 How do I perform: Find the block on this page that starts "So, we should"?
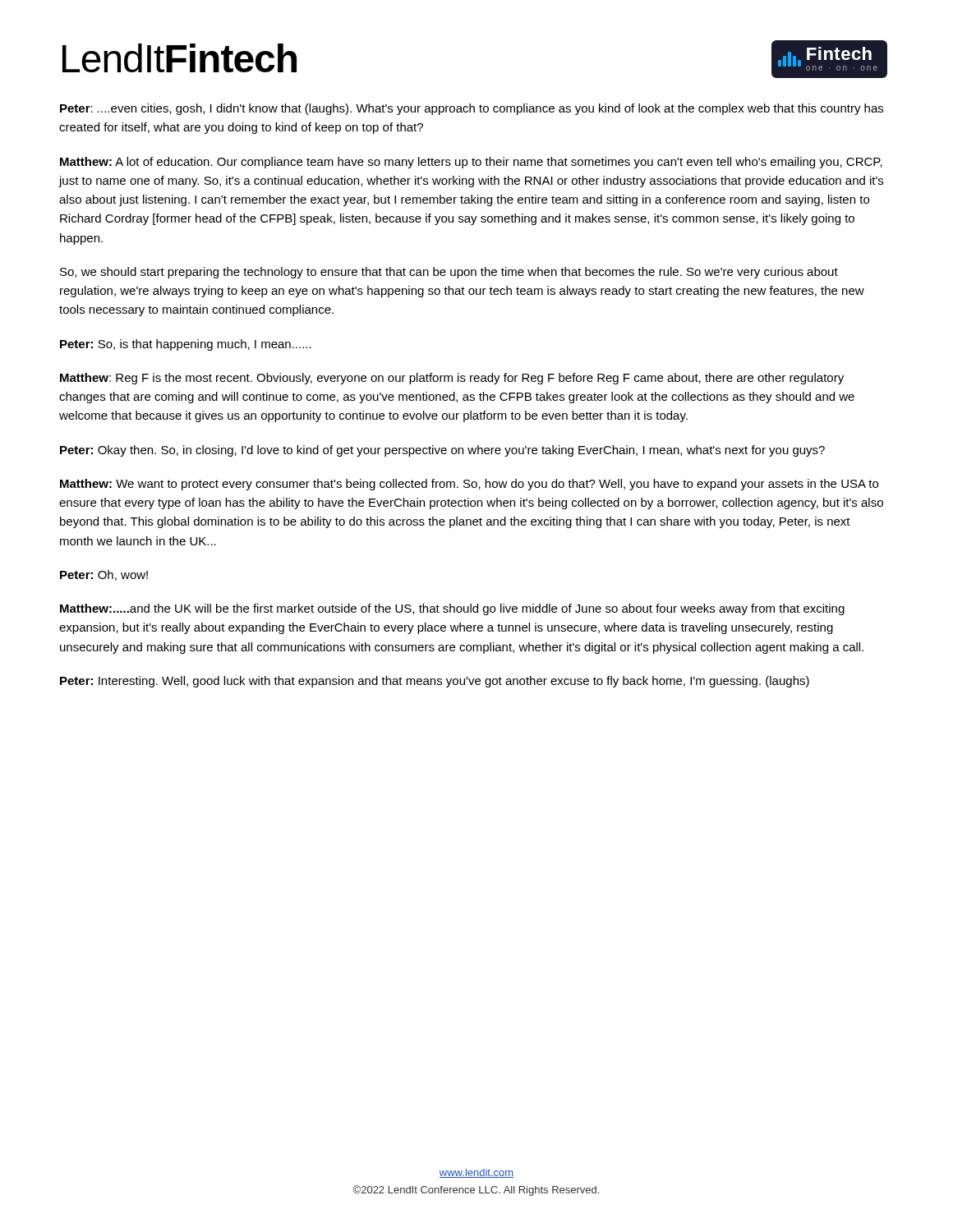point(462,290)
